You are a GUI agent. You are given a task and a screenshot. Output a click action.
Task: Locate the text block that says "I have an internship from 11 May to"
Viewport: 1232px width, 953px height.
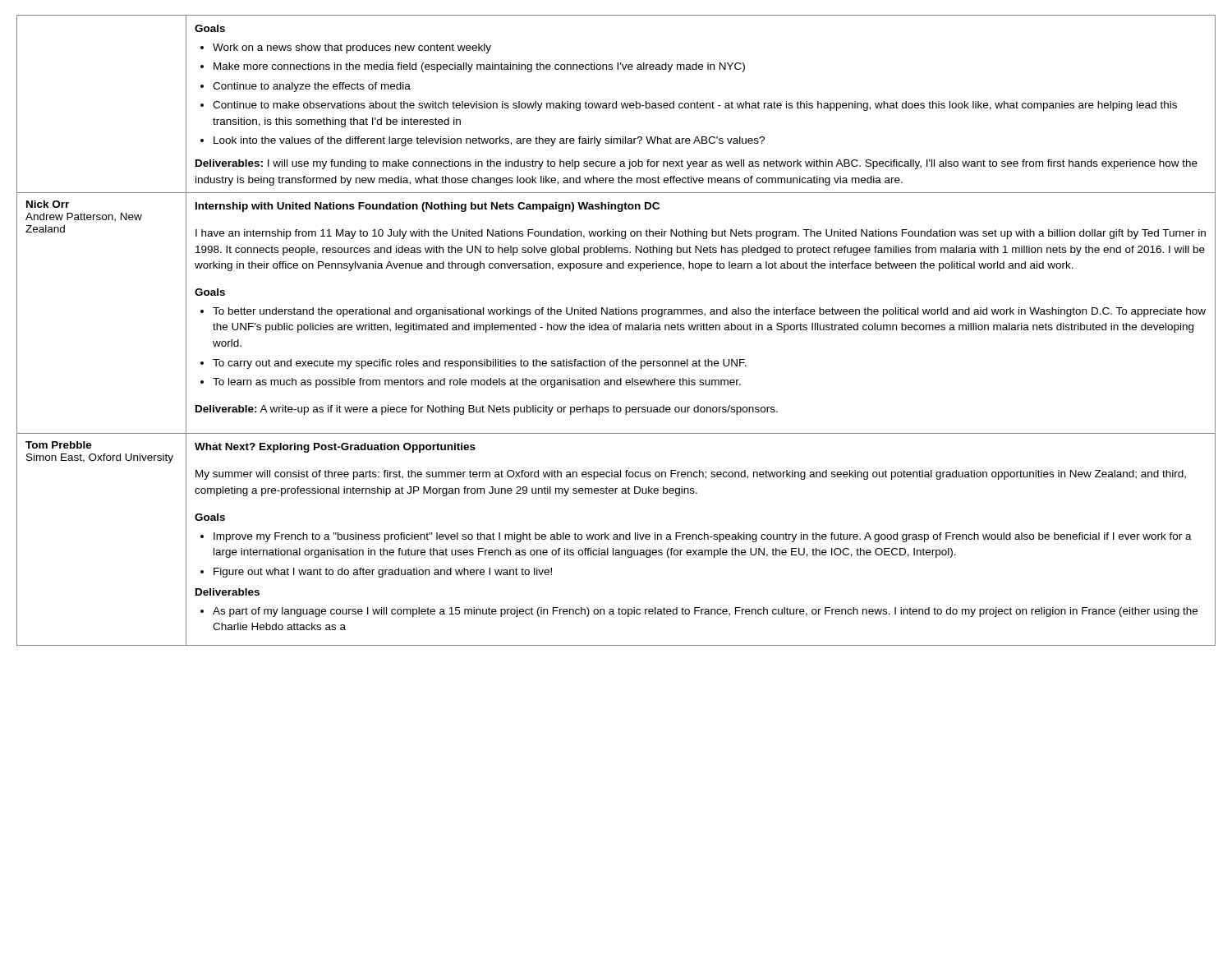[700, 249]
